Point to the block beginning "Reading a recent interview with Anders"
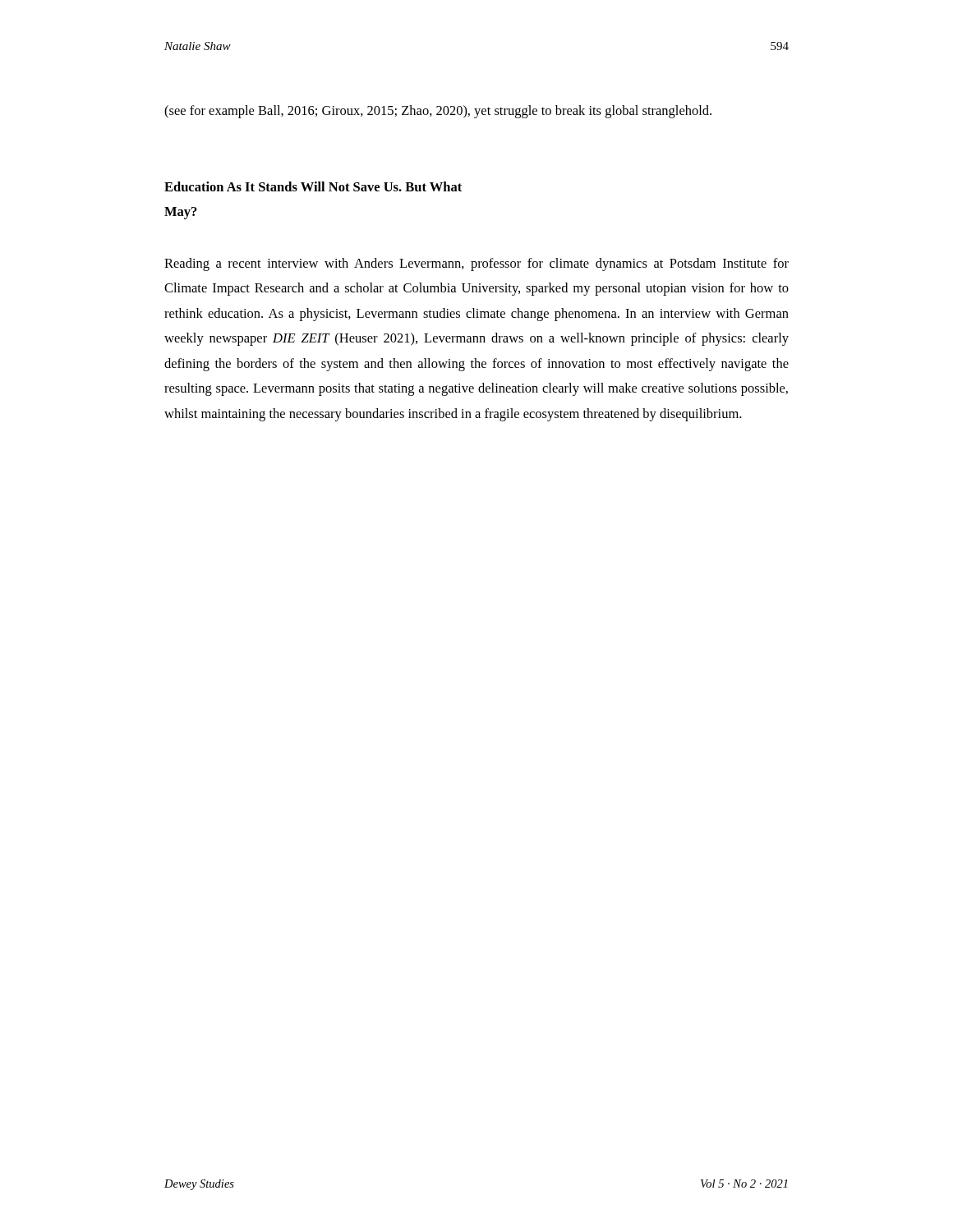The image size is (953, 1232). tap(476, 338)
